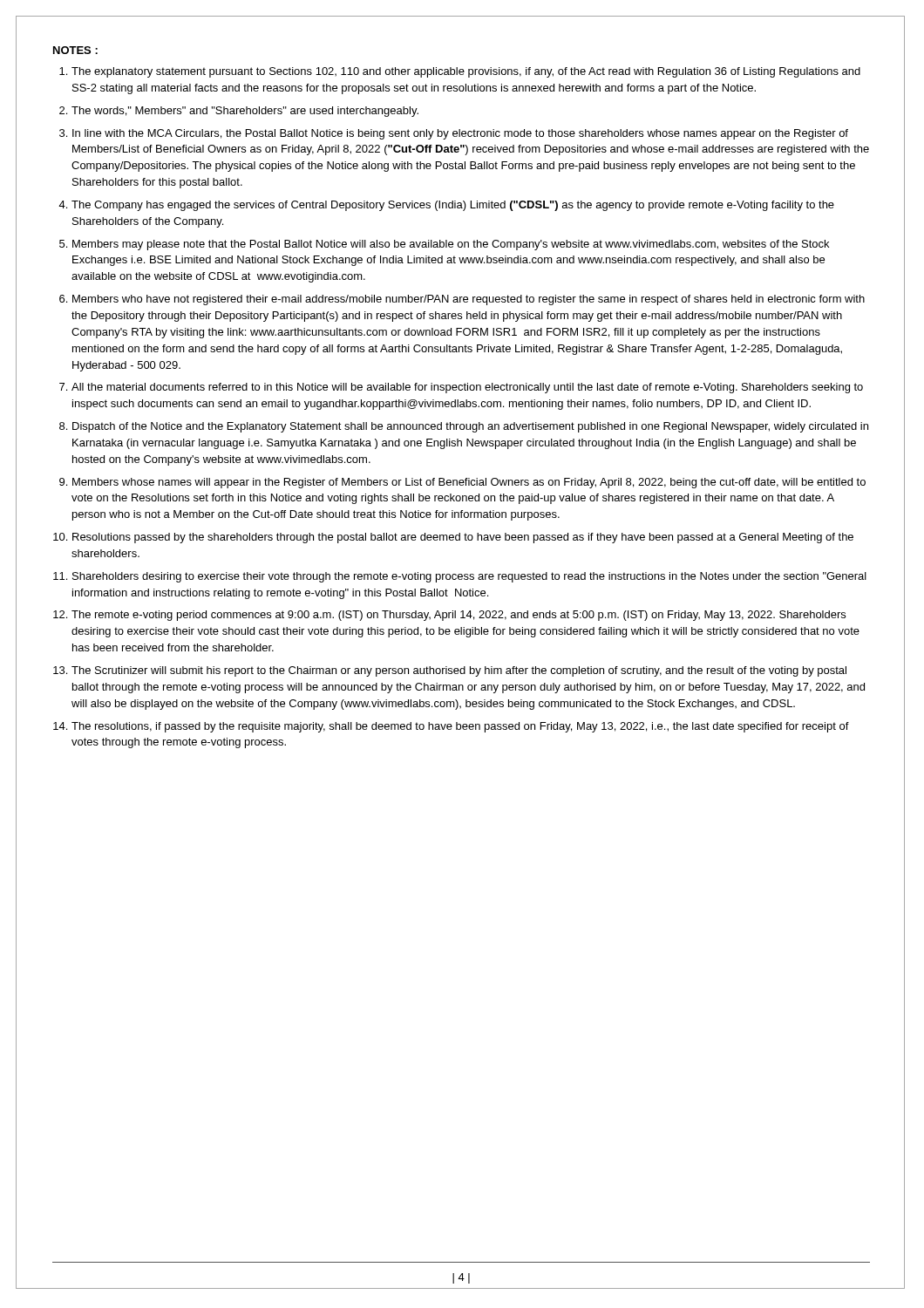Image resolution: width=924 pixels, height=1308 pixels.
Task: Click on the region starting "NOTES :"
Action: [75, 50]
